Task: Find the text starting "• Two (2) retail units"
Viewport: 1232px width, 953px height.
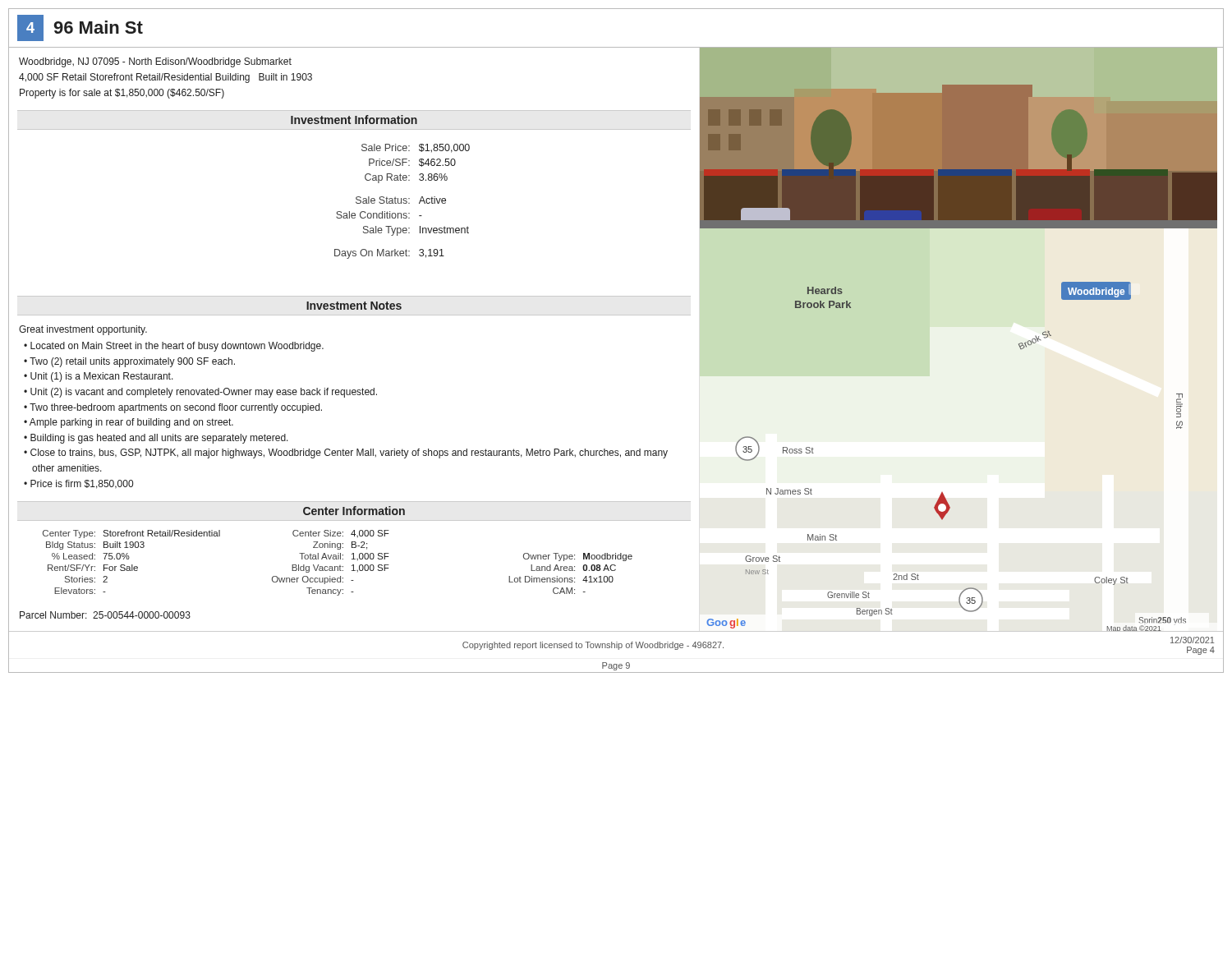Action: [x=130, y=361]
